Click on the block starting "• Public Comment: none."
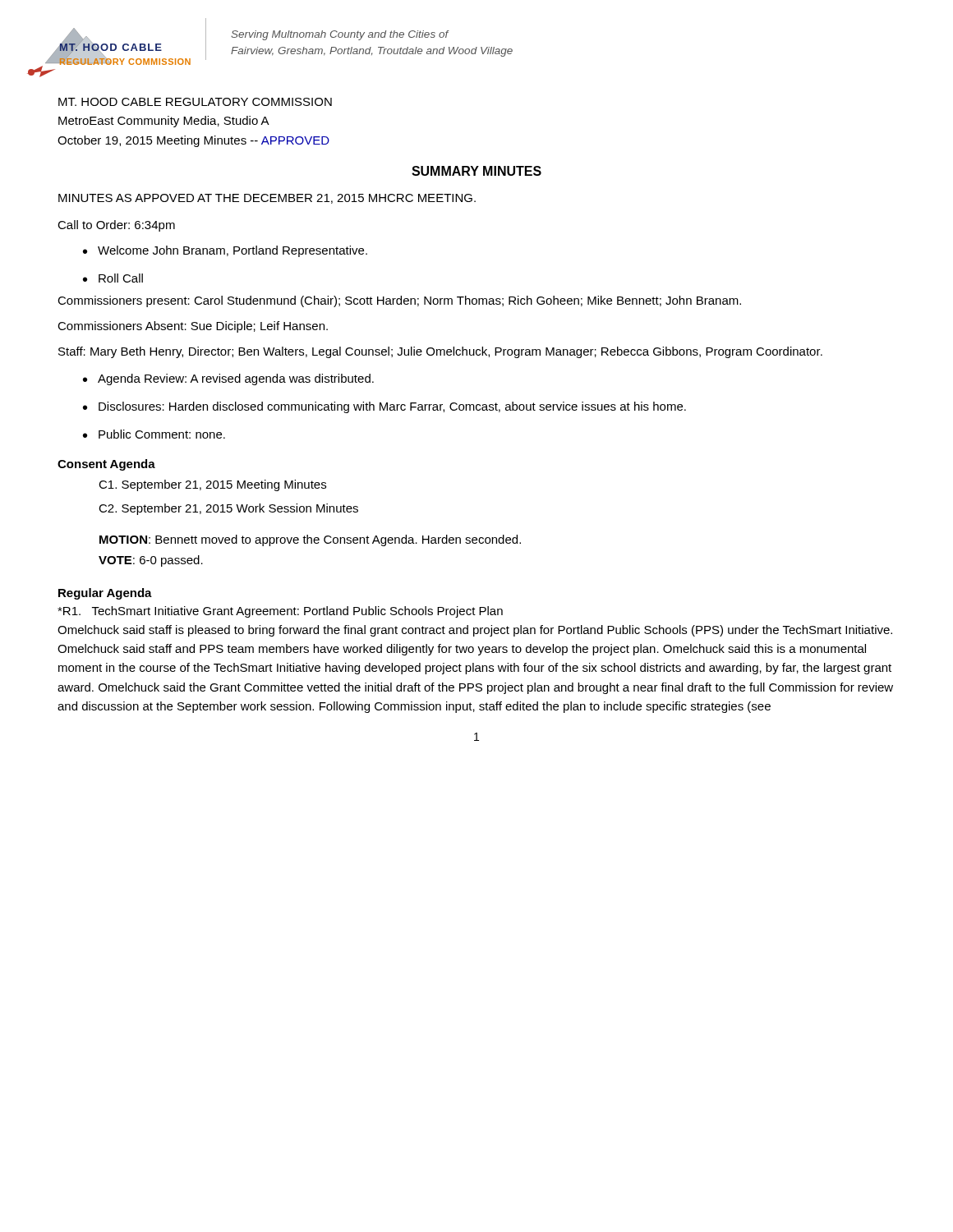The width and height of the screenshot is (953, 1232). (154, 435)
